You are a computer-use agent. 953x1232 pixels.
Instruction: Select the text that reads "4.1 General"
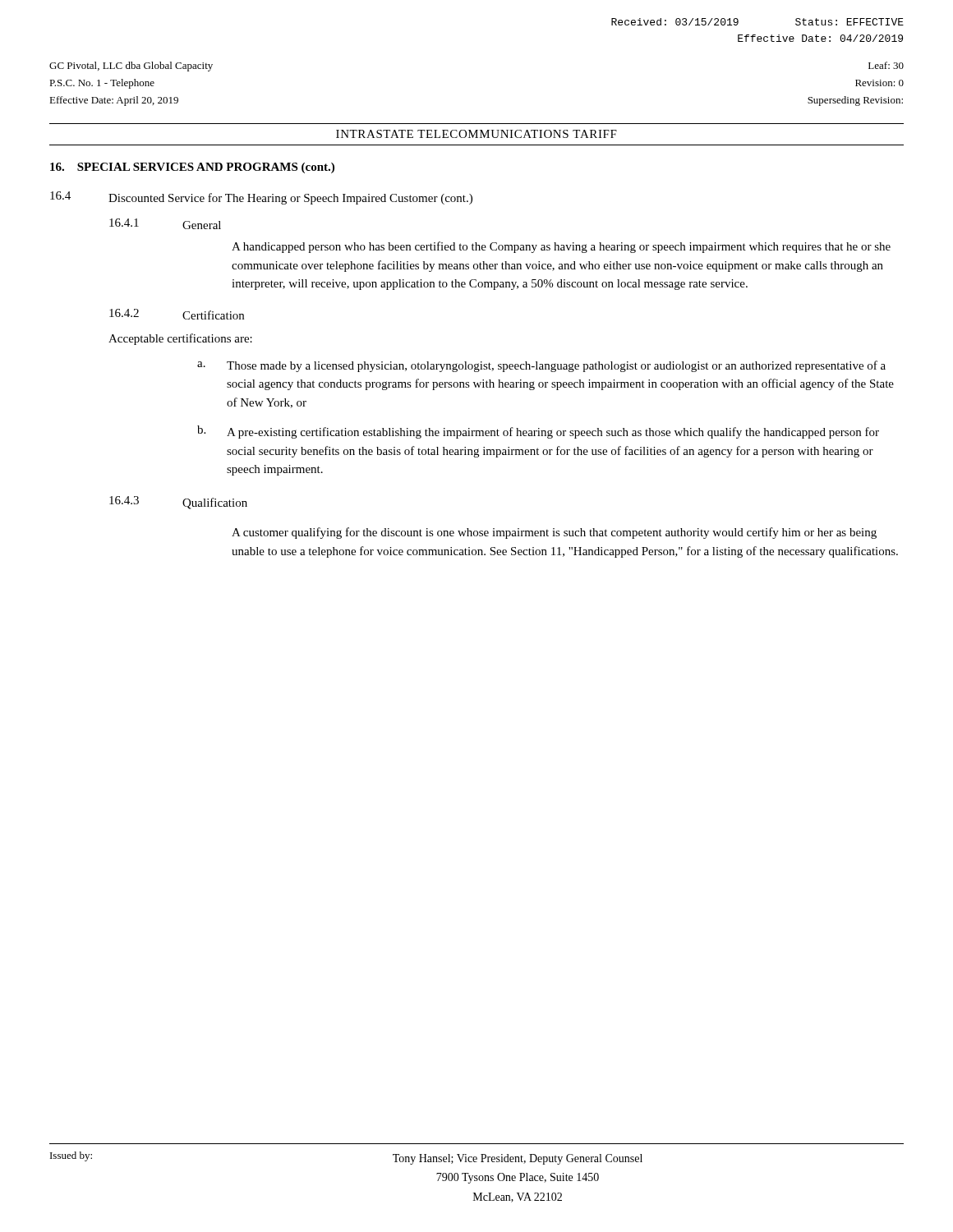click(x=128, y=224)
